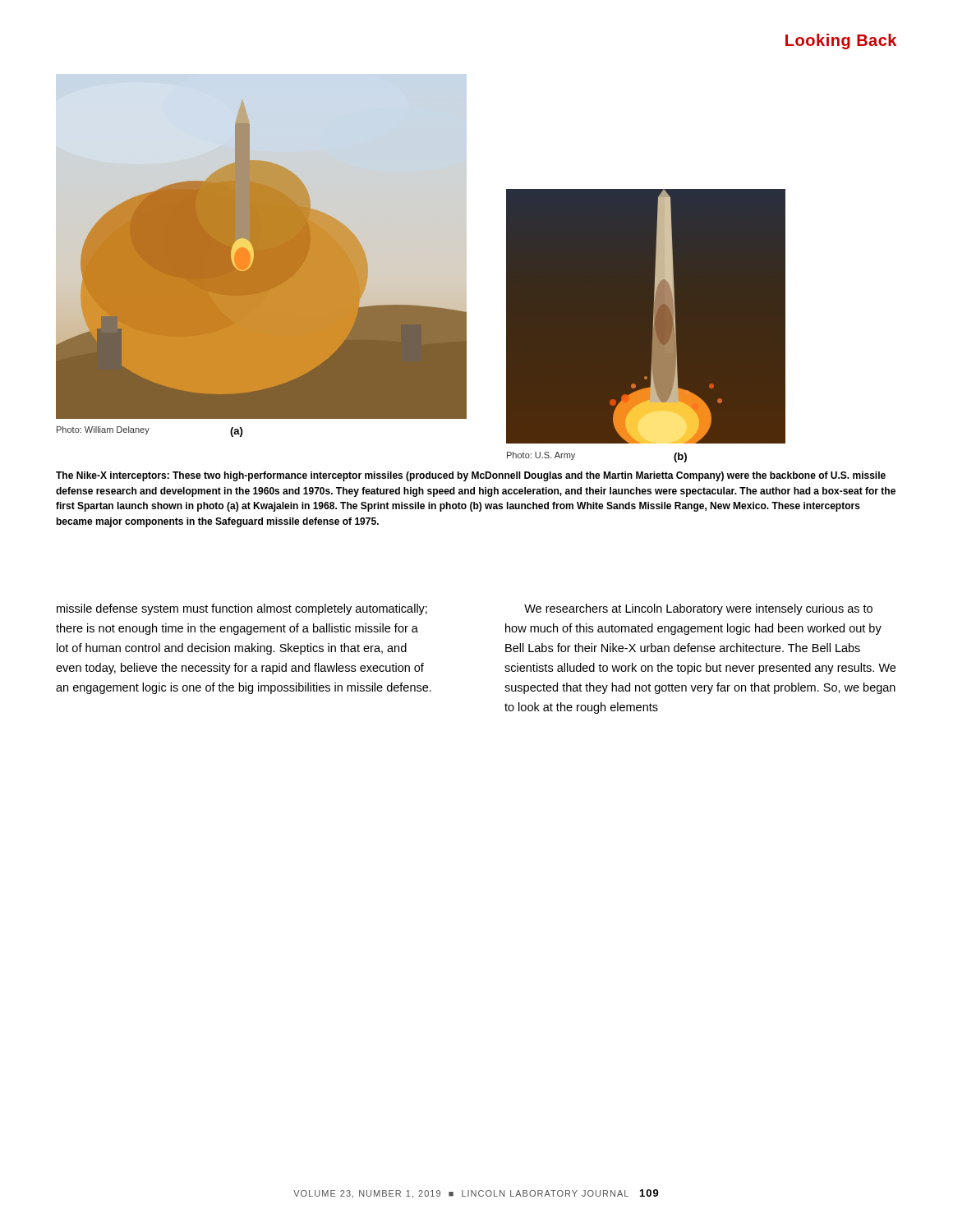Click on the text starting "missile defense system must function"
The image size is (953, 1232).
[244, 648]
